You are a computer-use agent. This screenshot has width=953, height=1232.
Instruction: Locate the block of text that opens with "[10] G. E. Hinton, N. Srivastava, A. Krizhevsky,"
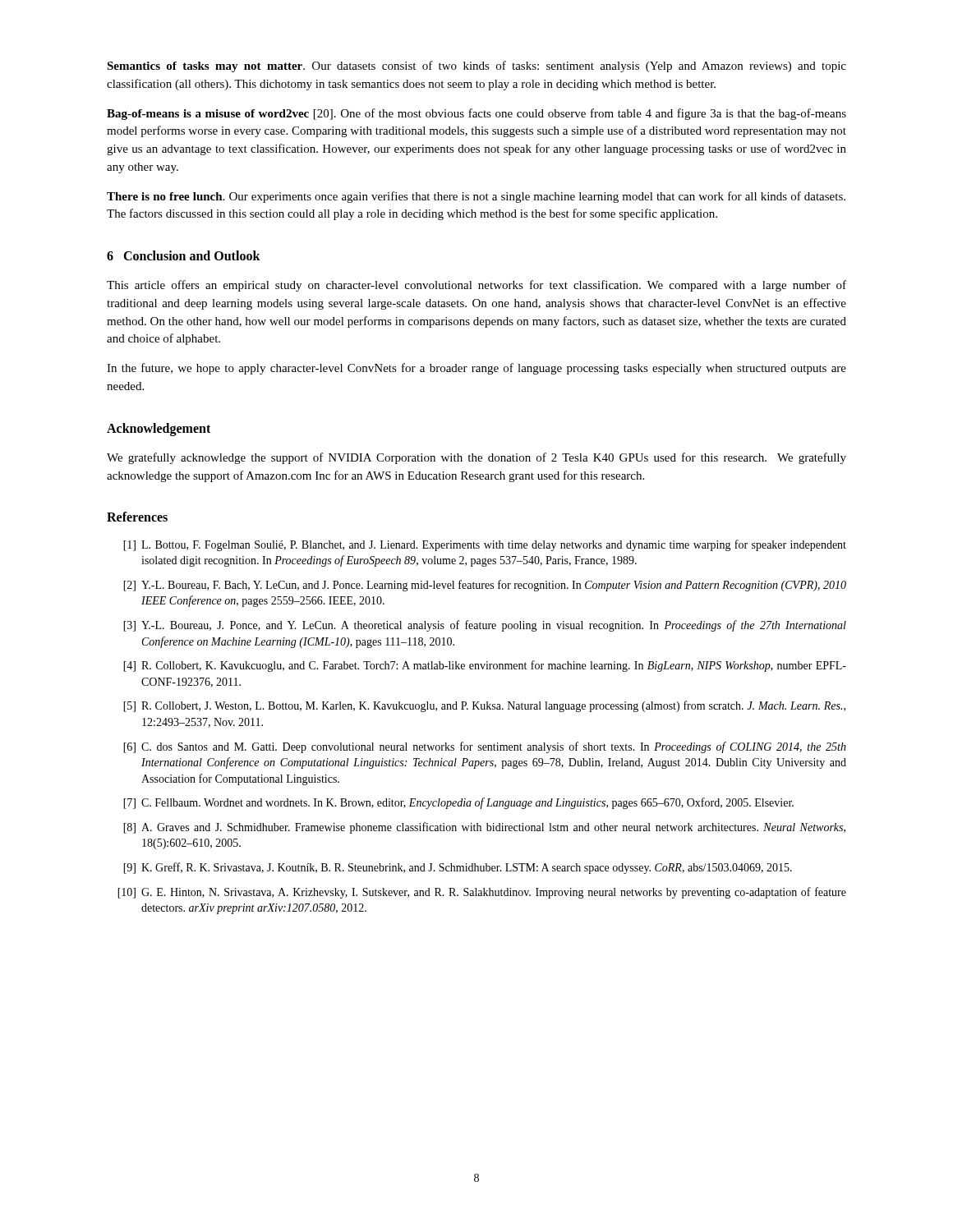point(476,900)
